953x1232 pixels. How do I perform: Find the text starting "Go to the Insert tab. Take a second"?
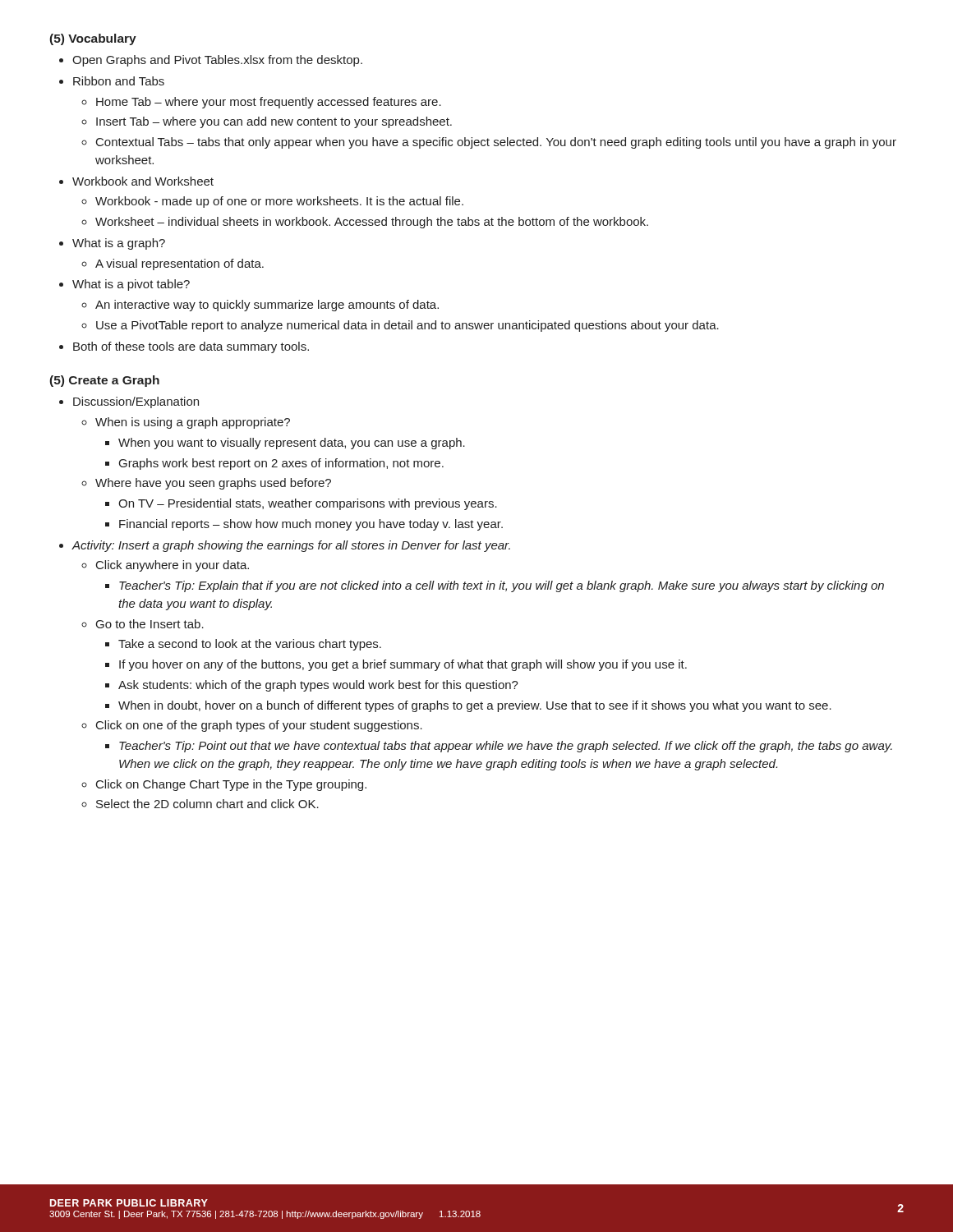tap(500, 665)
